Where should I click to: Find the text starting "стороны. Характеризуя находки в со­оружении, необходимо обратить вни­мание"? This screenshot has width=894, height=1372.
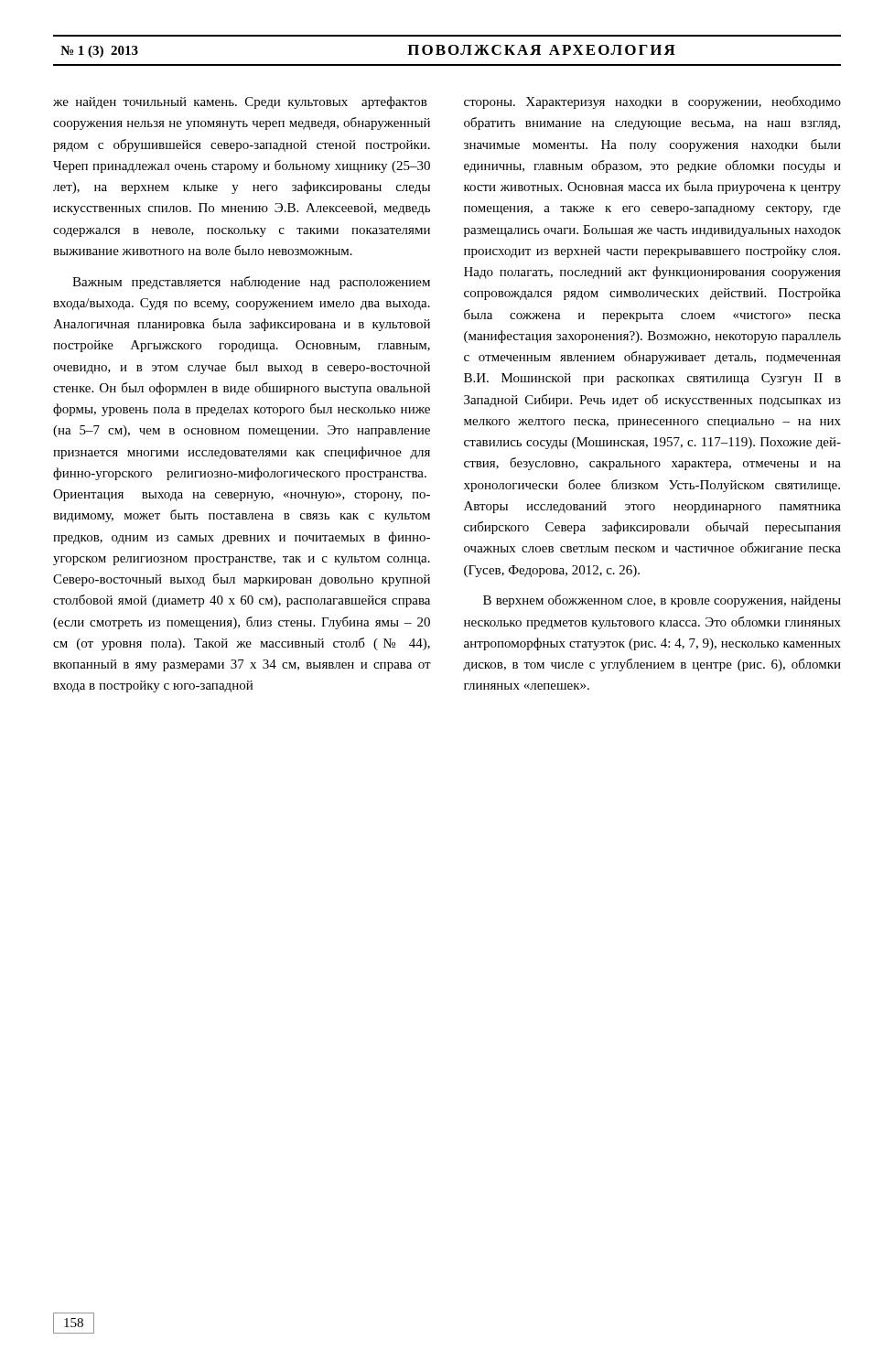(652, 394)
